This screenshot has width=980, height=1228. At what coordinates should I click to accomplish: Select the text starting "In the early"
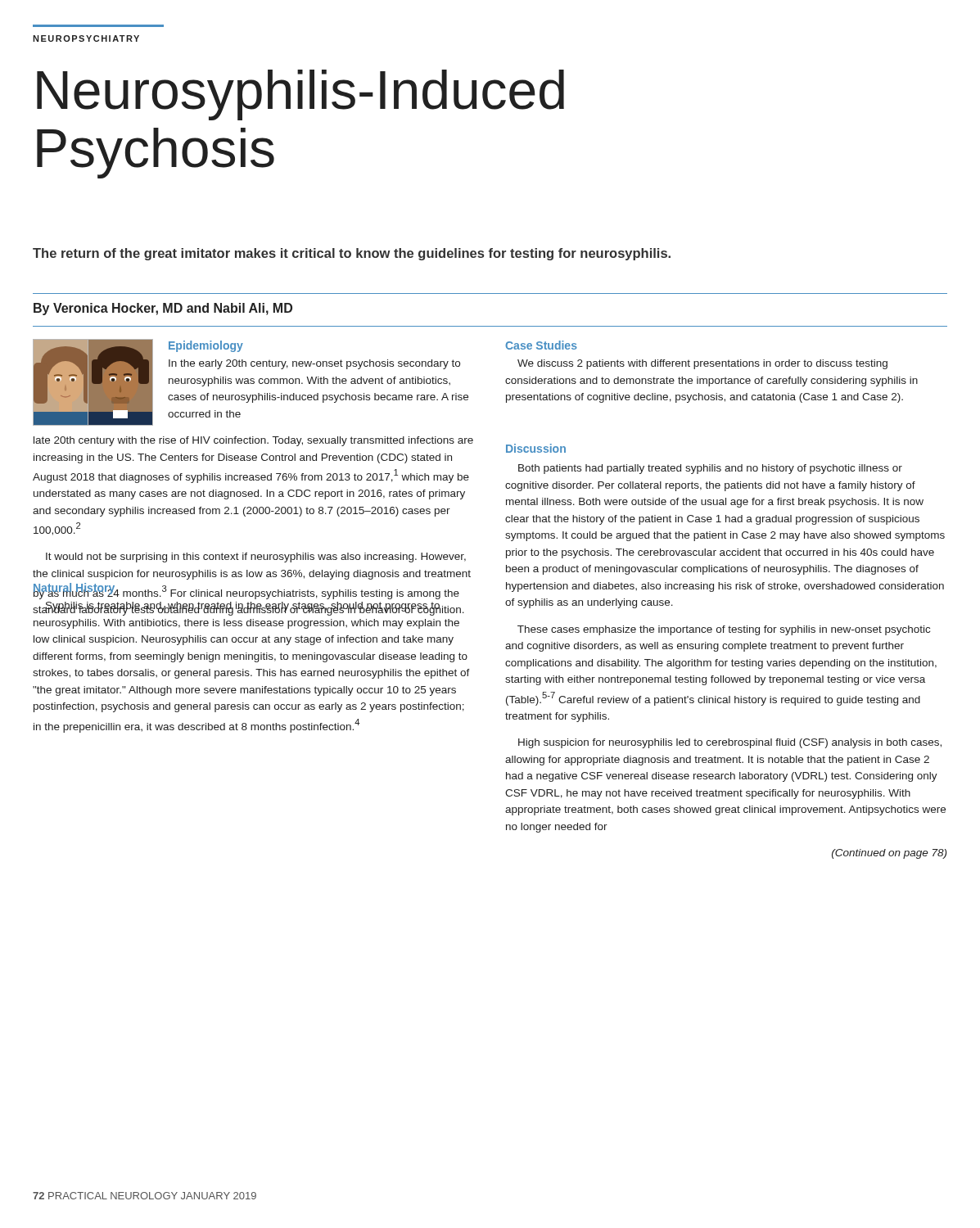coord(321,389)
